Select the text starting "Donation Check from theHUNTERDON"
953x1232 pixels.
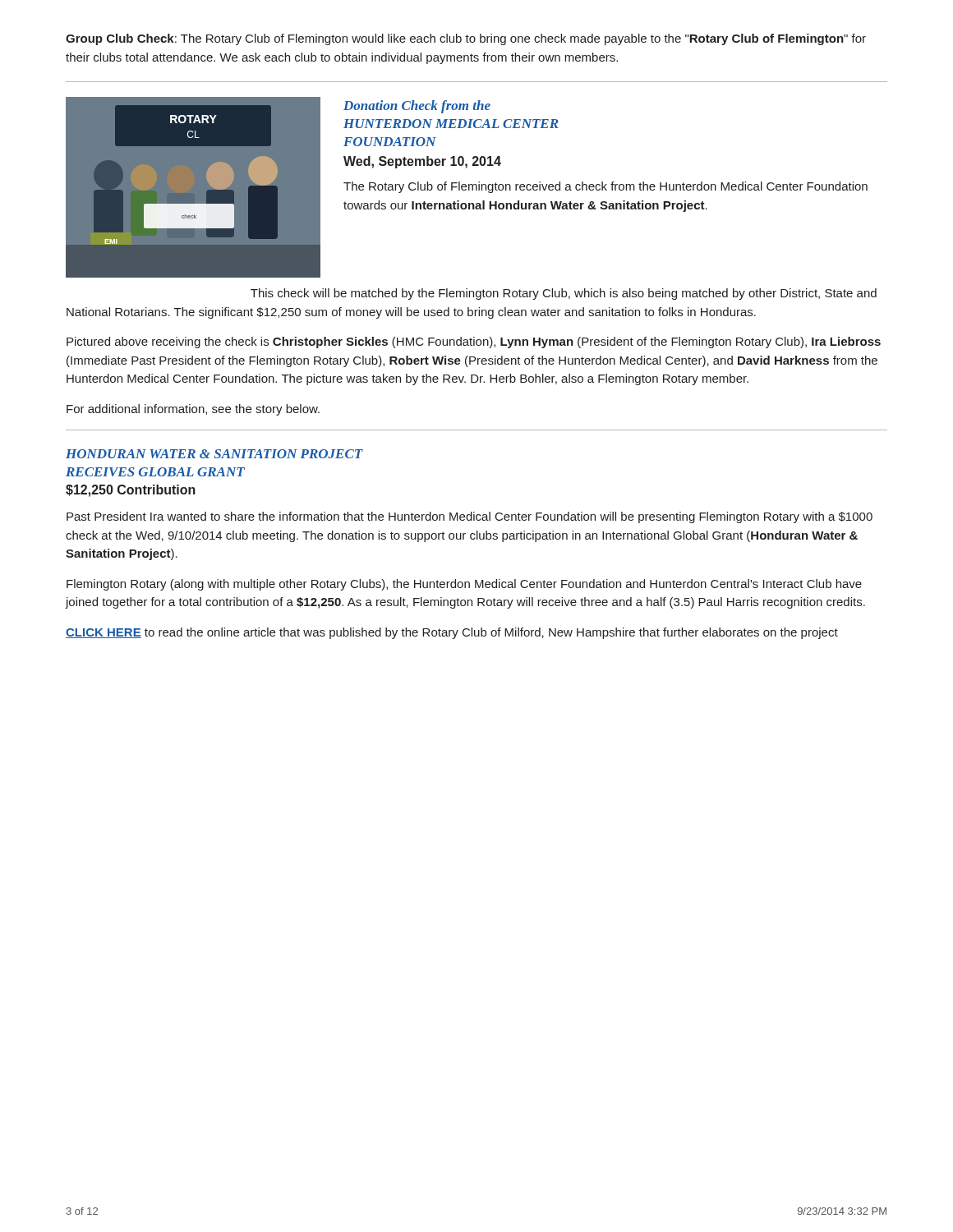point(451,124)
